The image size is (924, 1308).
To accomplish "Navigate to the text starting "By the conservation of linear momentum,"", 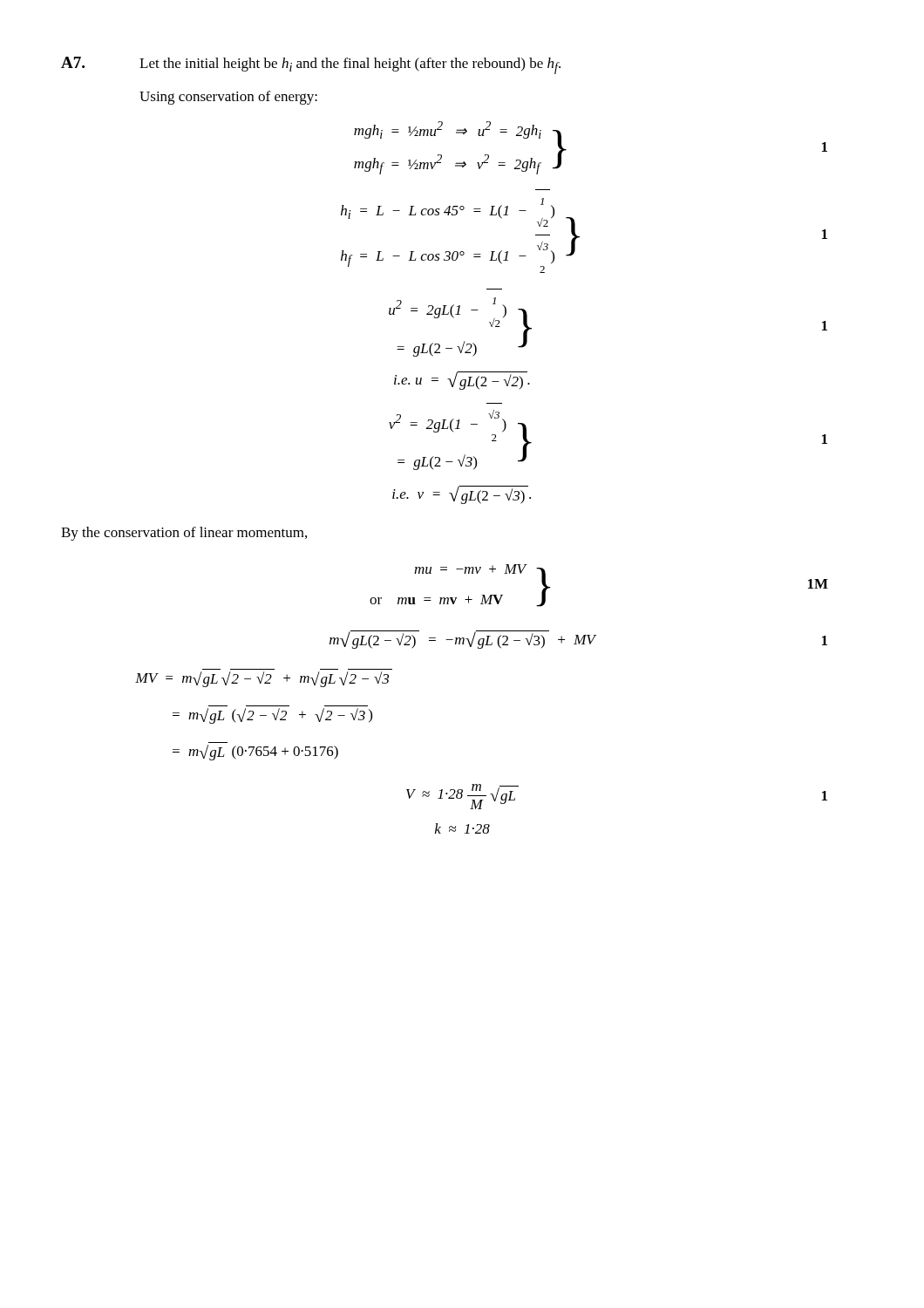I will tap(184, 532).
